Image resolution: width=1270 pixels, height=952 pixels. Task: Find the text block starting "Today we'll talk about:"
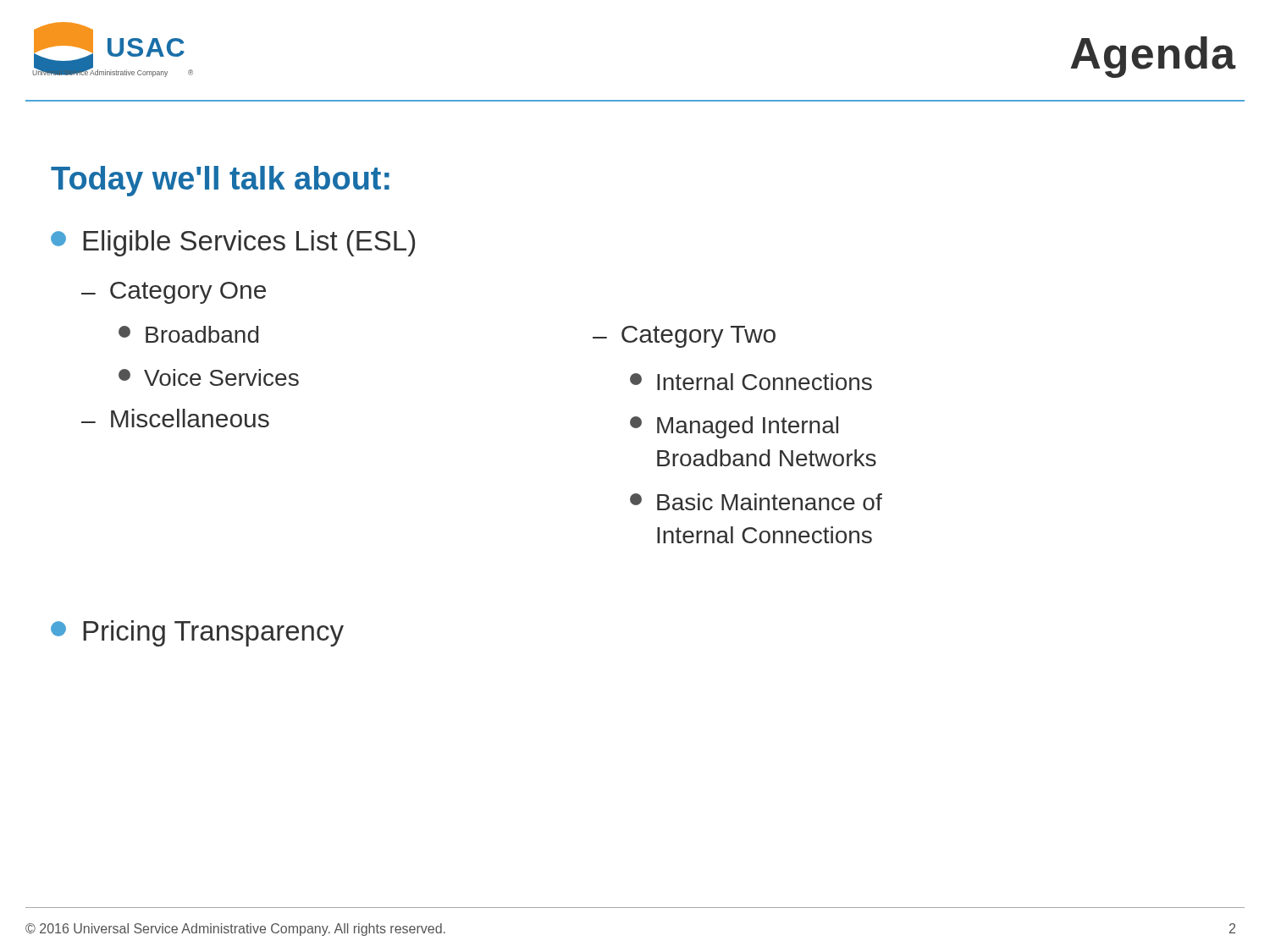click(221, 179)
